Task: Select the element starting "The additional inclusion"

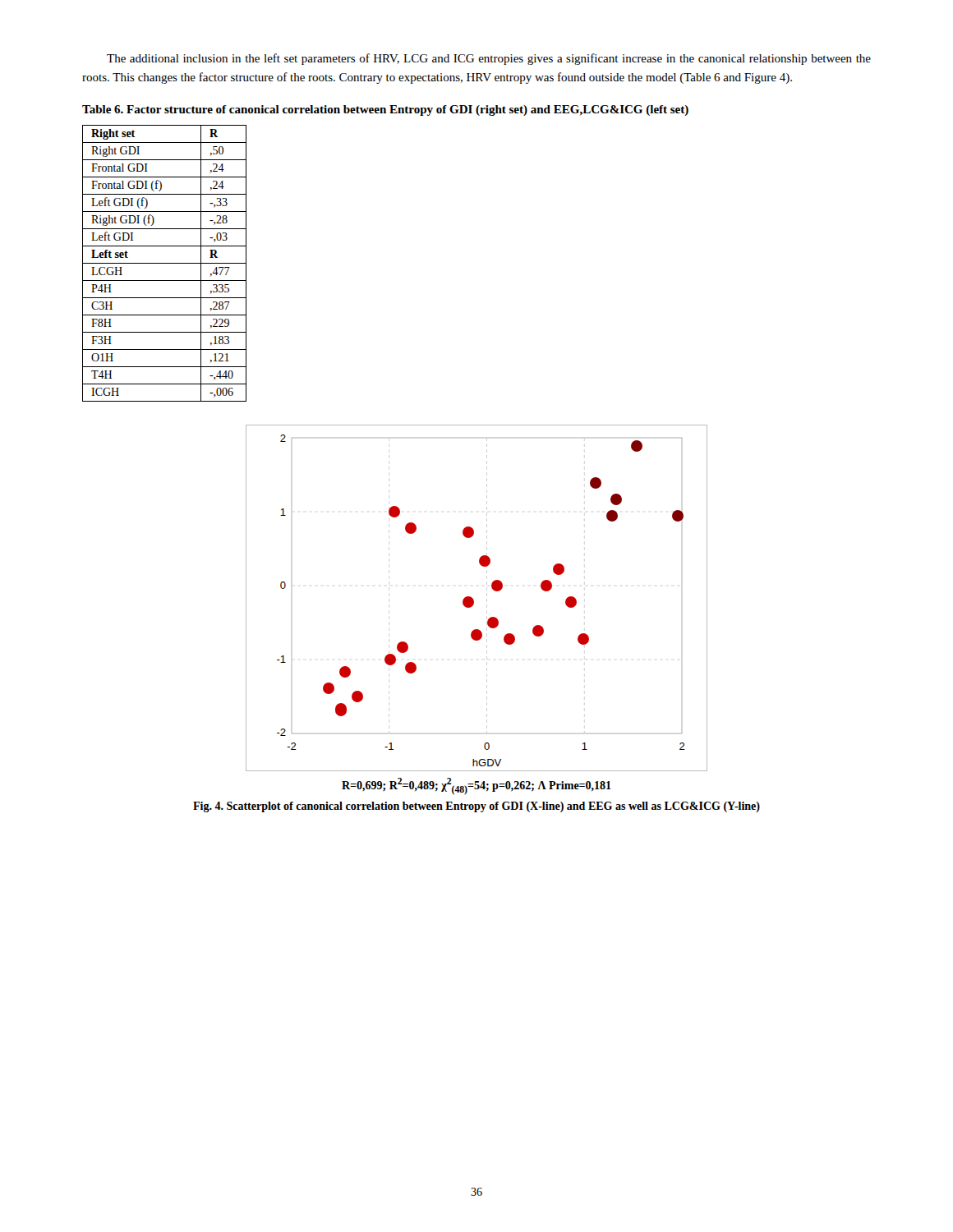Action: [x=476, y=68]
